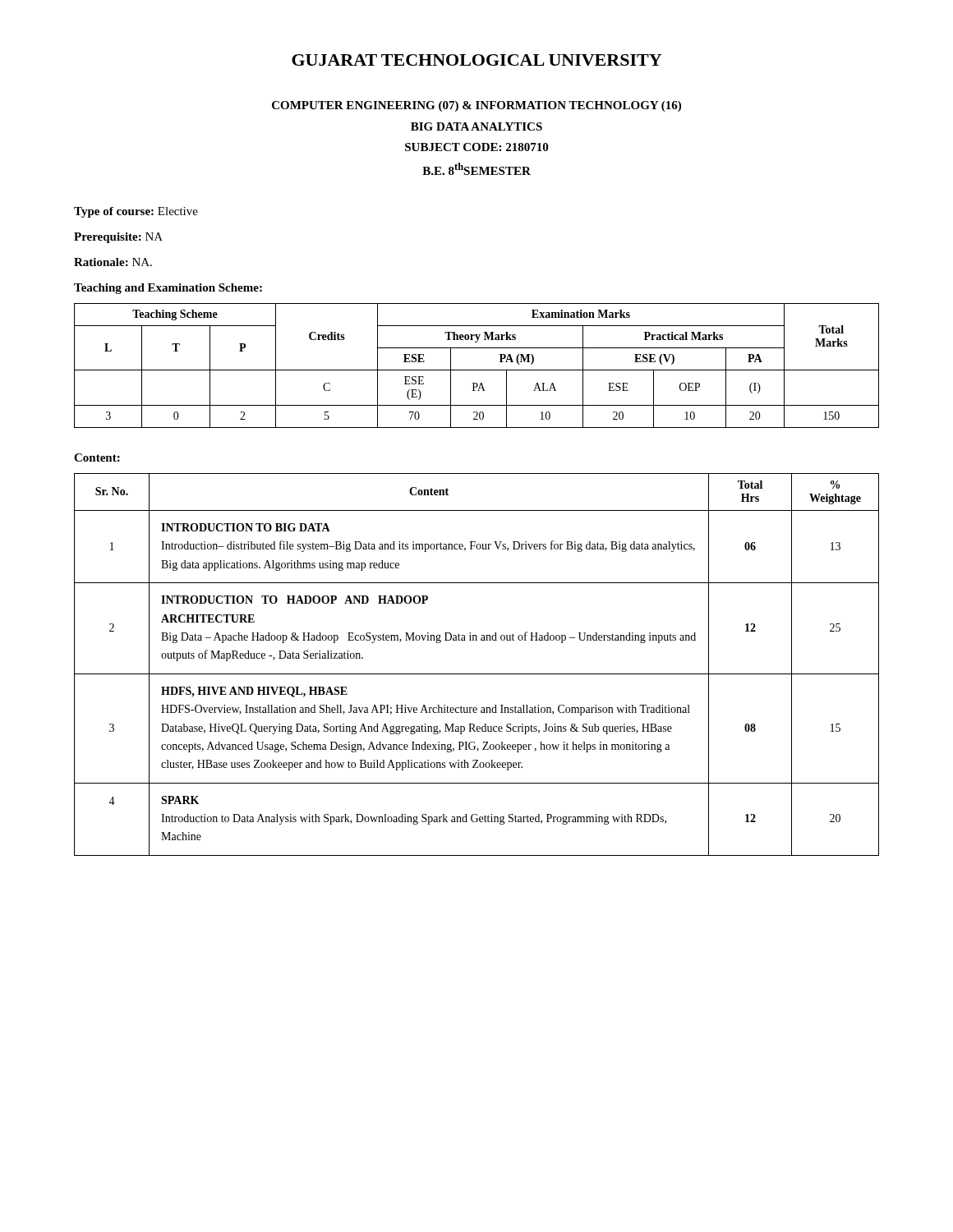Select the region starting "GUJARAT TECHNOLOGICAL UNIVERSITY"
Viewport: 953px width, 1232px height.
tap(476, 60)
